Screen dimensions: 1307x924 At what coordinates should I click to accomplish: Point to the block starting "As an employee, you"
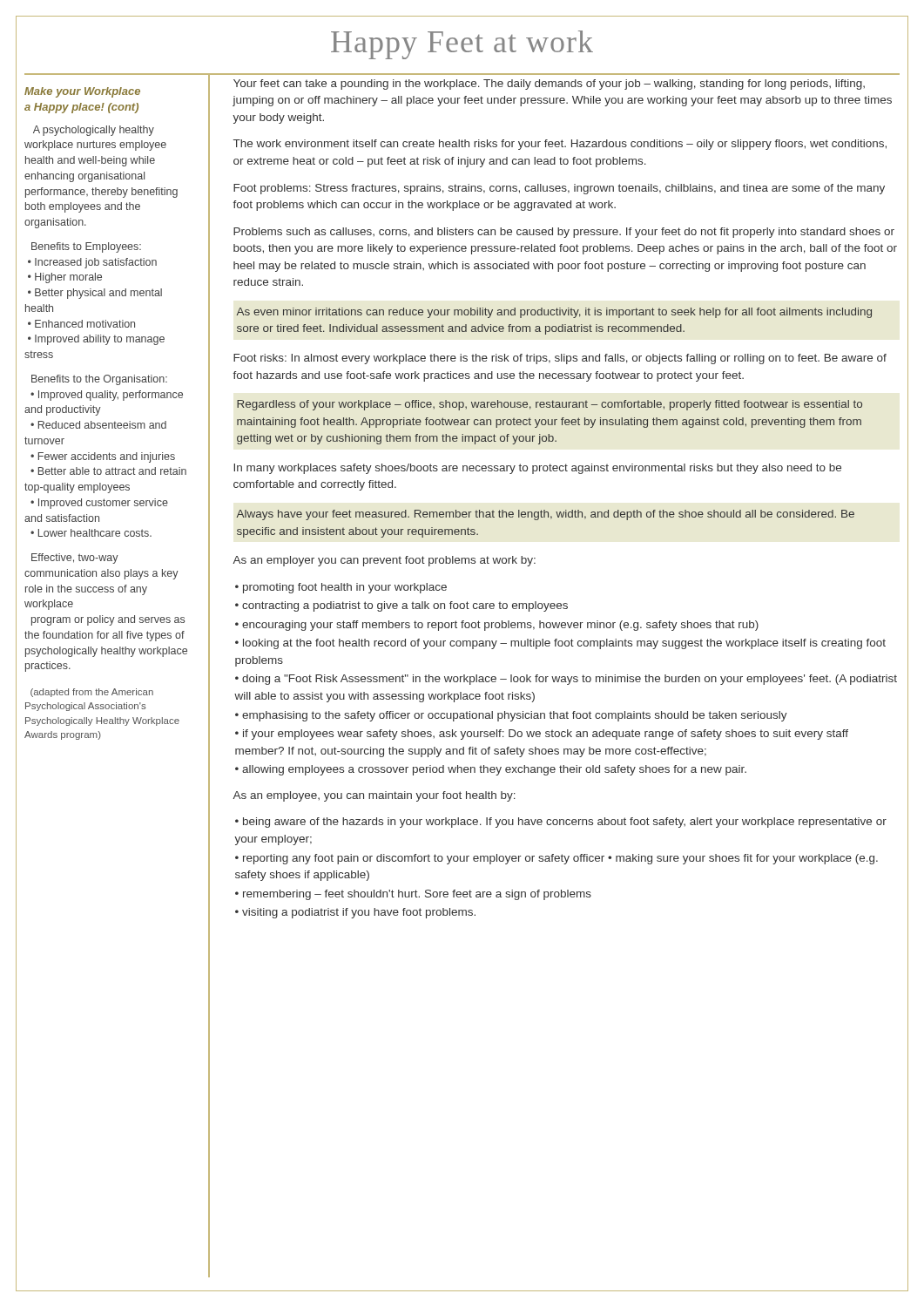coord(566,854)
